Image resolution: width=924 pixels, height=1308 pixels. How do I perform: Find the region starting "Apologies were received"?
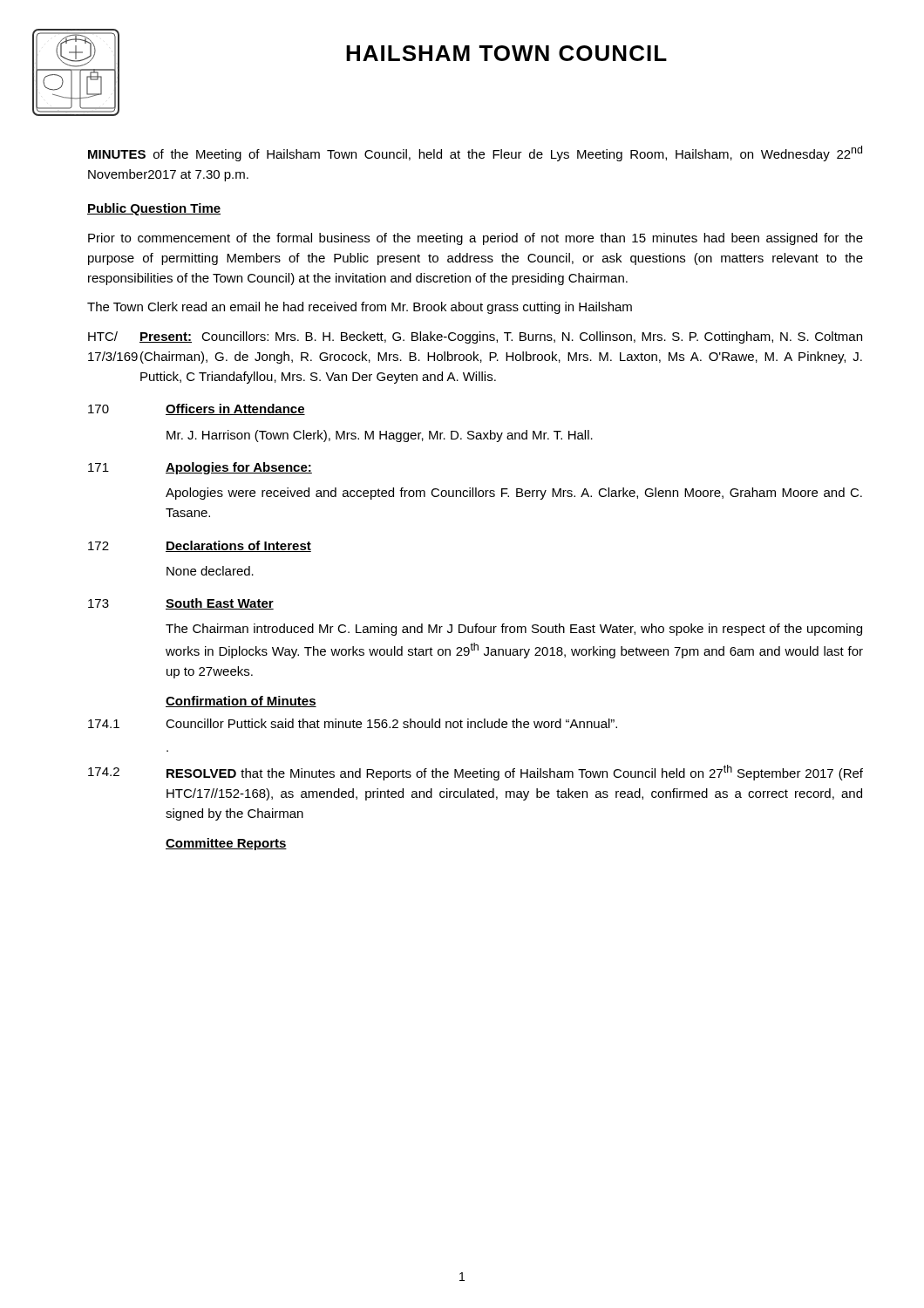click(514, 502)
